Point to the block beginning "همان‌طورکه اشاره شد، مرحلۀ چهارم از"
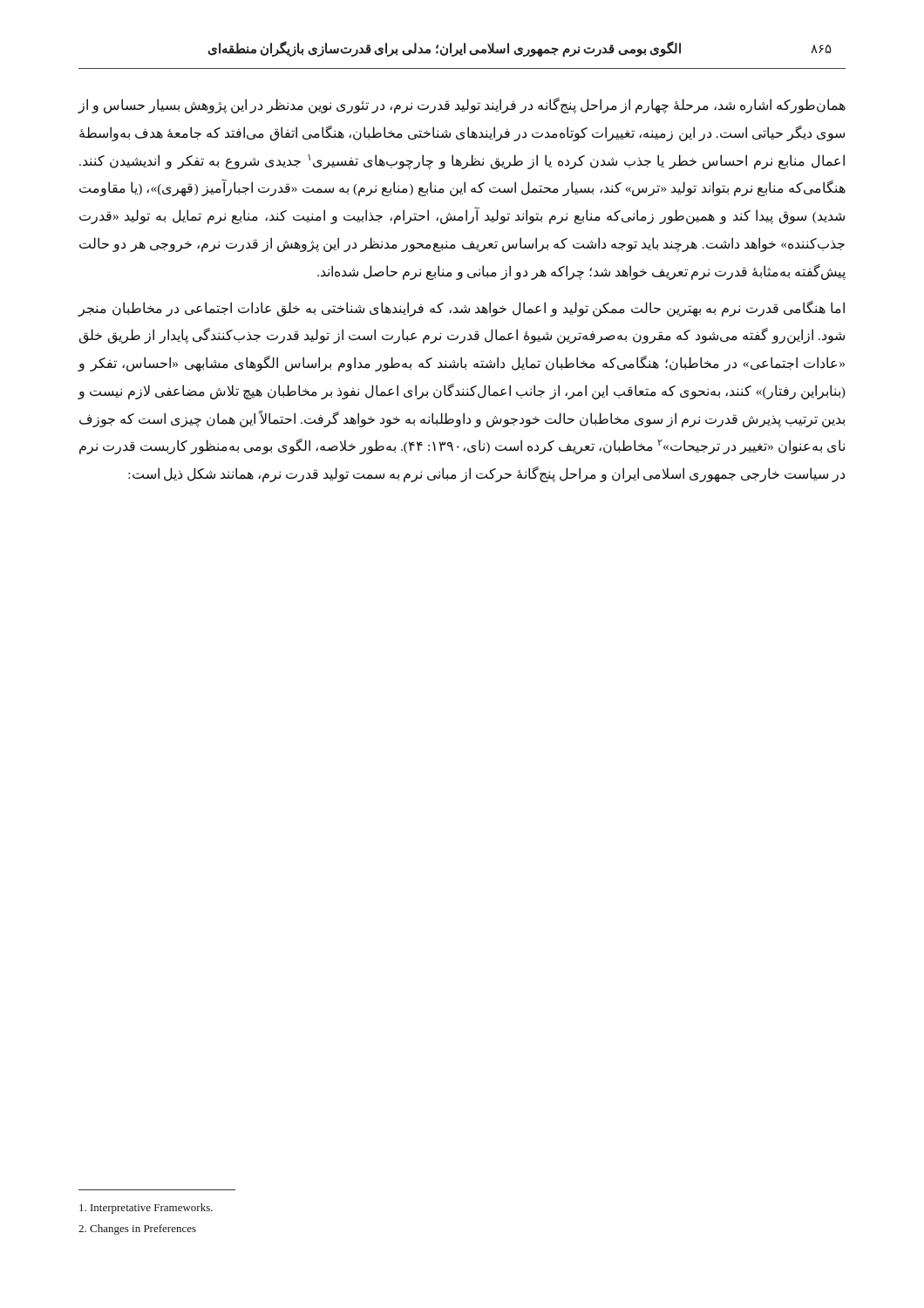The height and width of the screenshot is (1308, 924). (x=462, y=188)
